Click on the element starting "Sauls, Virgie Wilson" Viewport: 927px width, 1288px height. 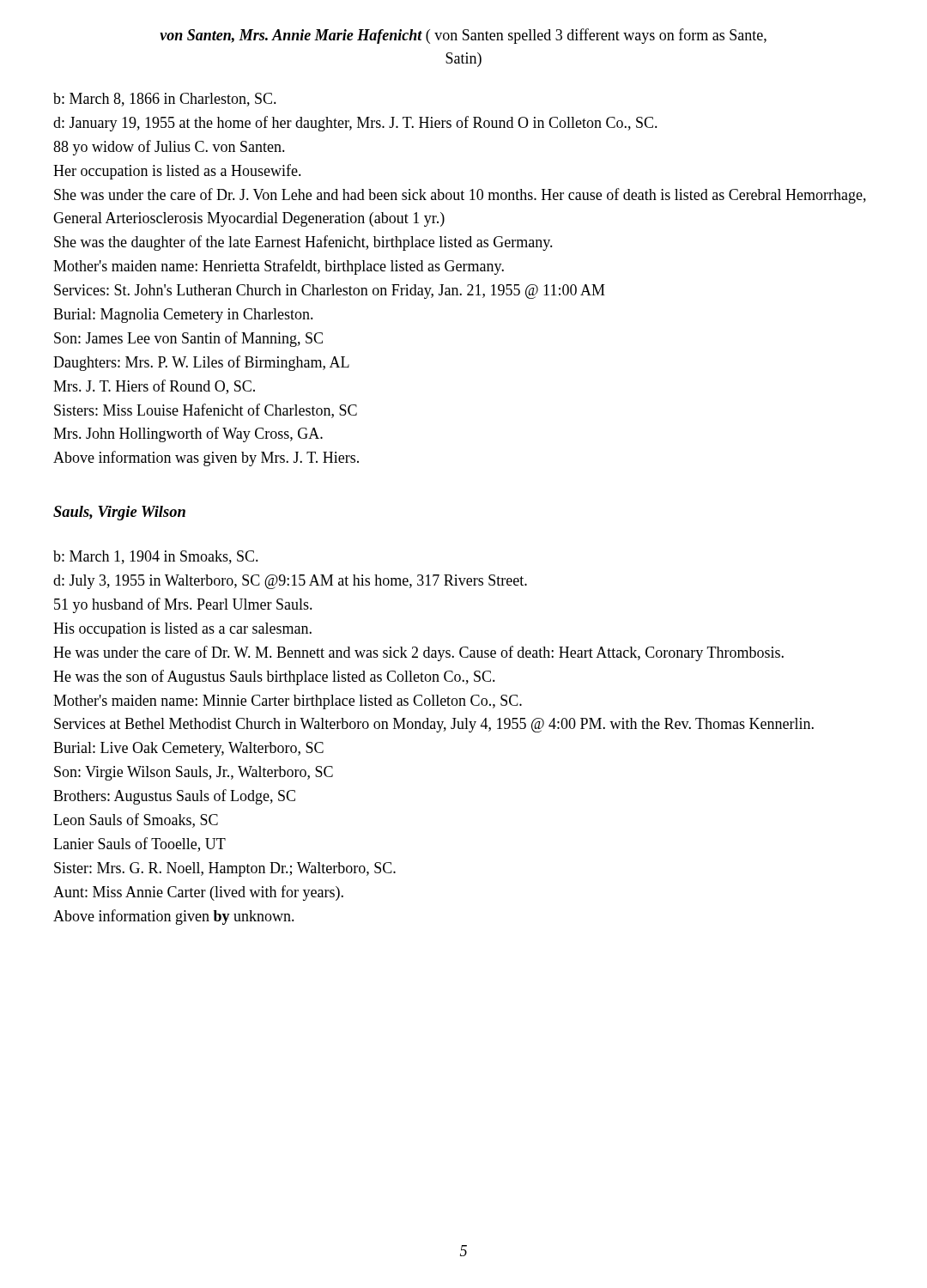[x=120, y=512]
